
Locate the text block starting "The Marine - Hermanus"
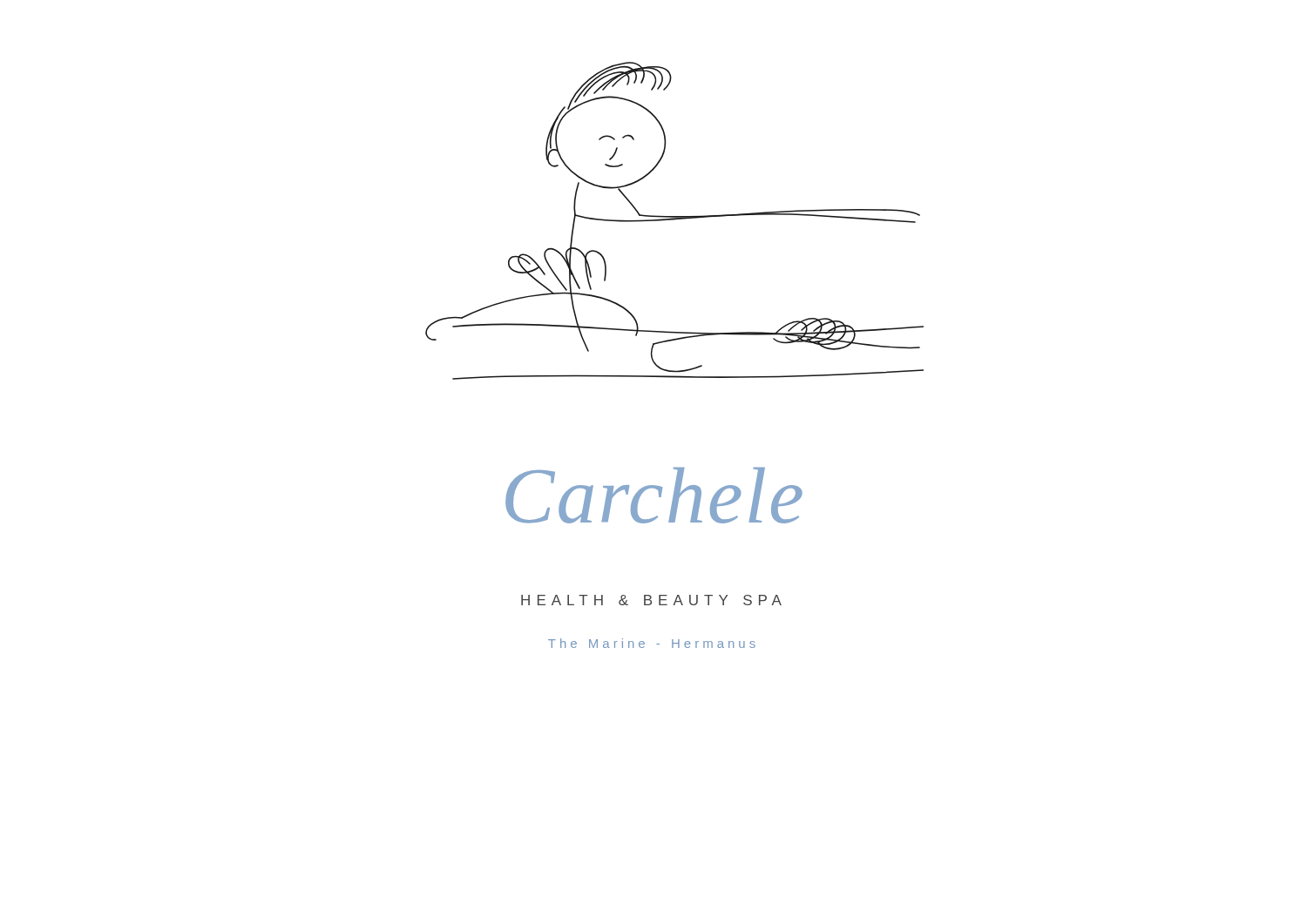click(654, 643)
